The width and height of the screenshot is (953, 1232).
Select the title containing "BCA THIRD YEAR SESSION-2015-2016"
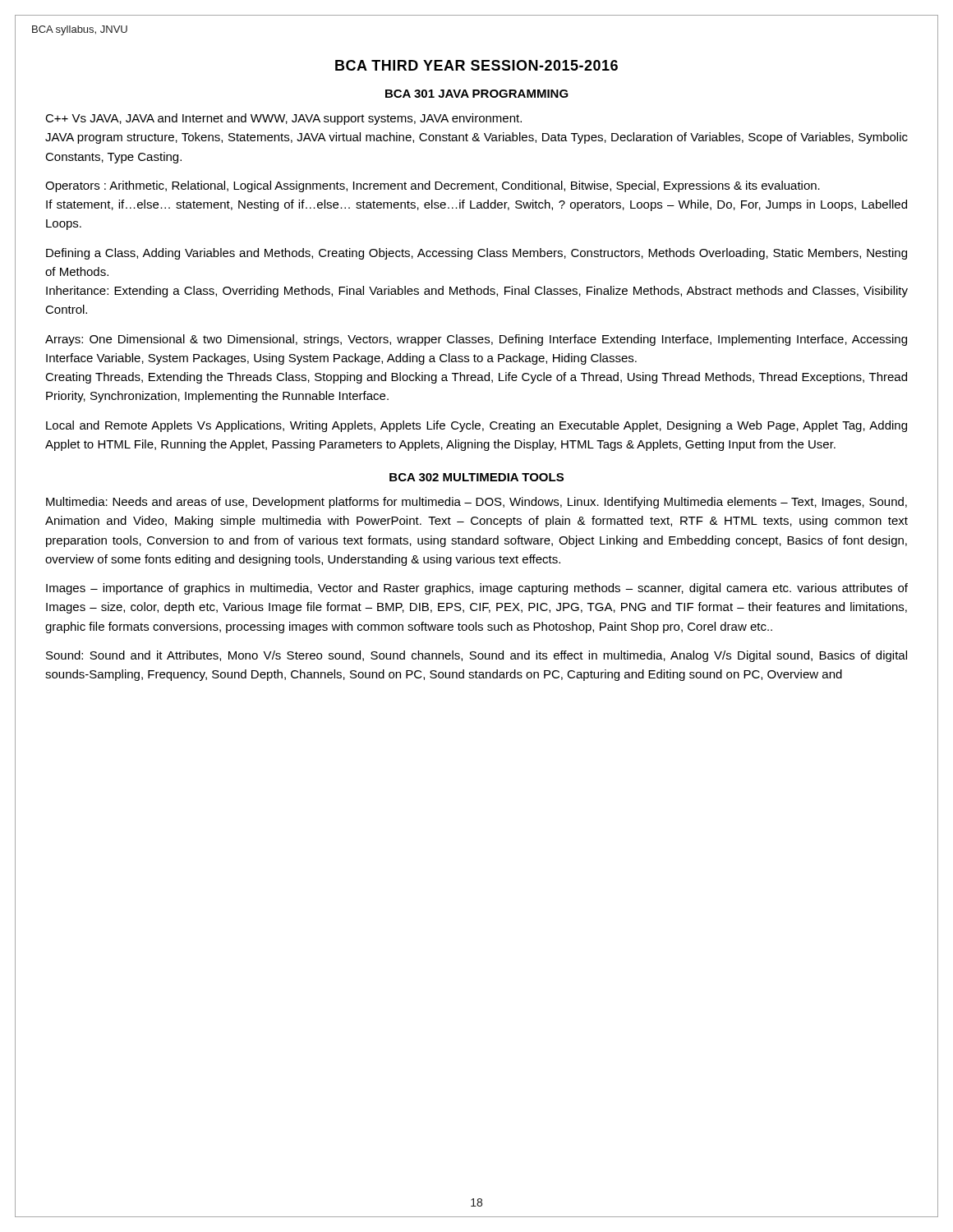[x=476, y=66]
